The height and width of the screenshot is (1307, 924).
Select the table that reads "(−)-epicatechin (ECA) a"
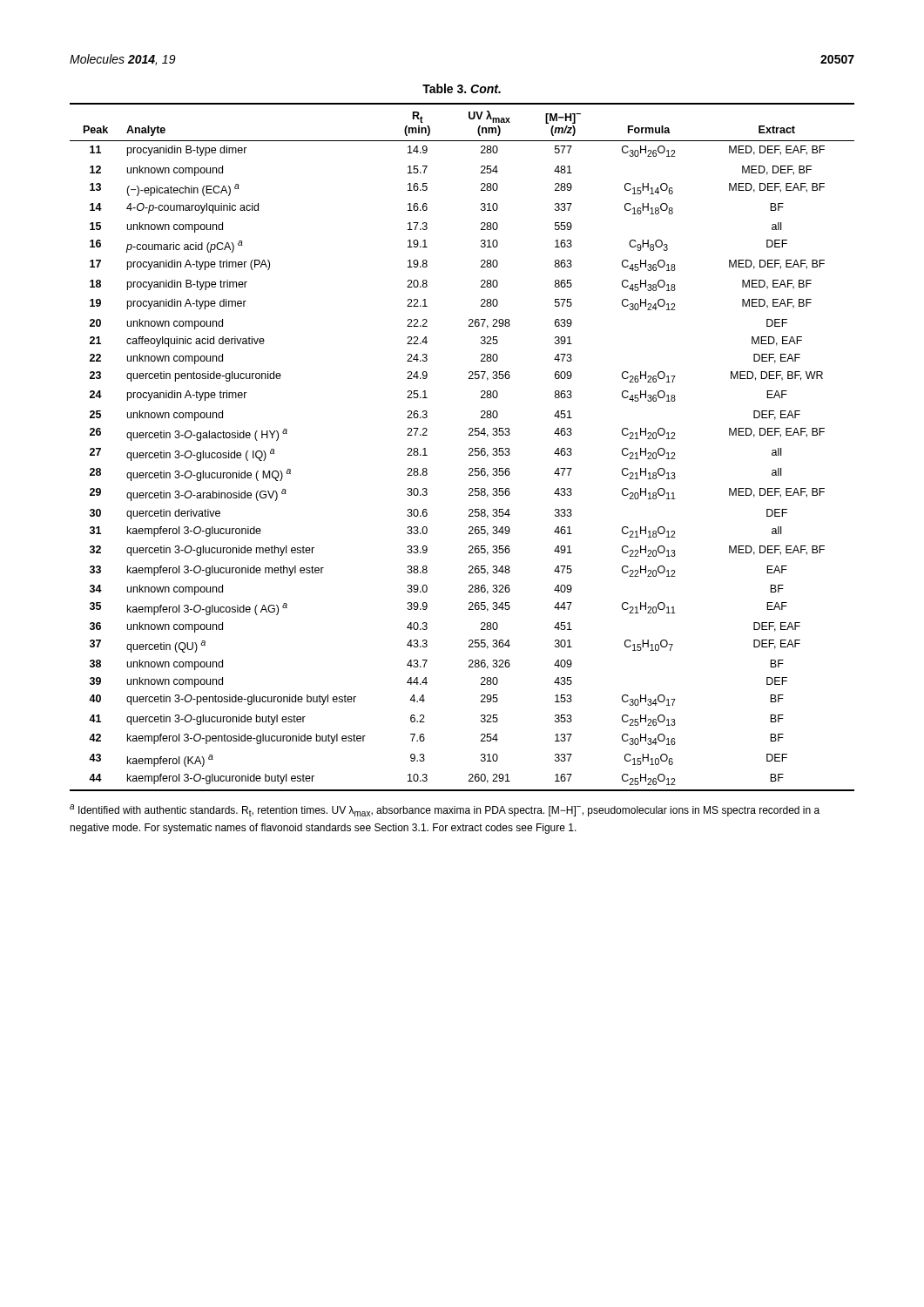462,447
